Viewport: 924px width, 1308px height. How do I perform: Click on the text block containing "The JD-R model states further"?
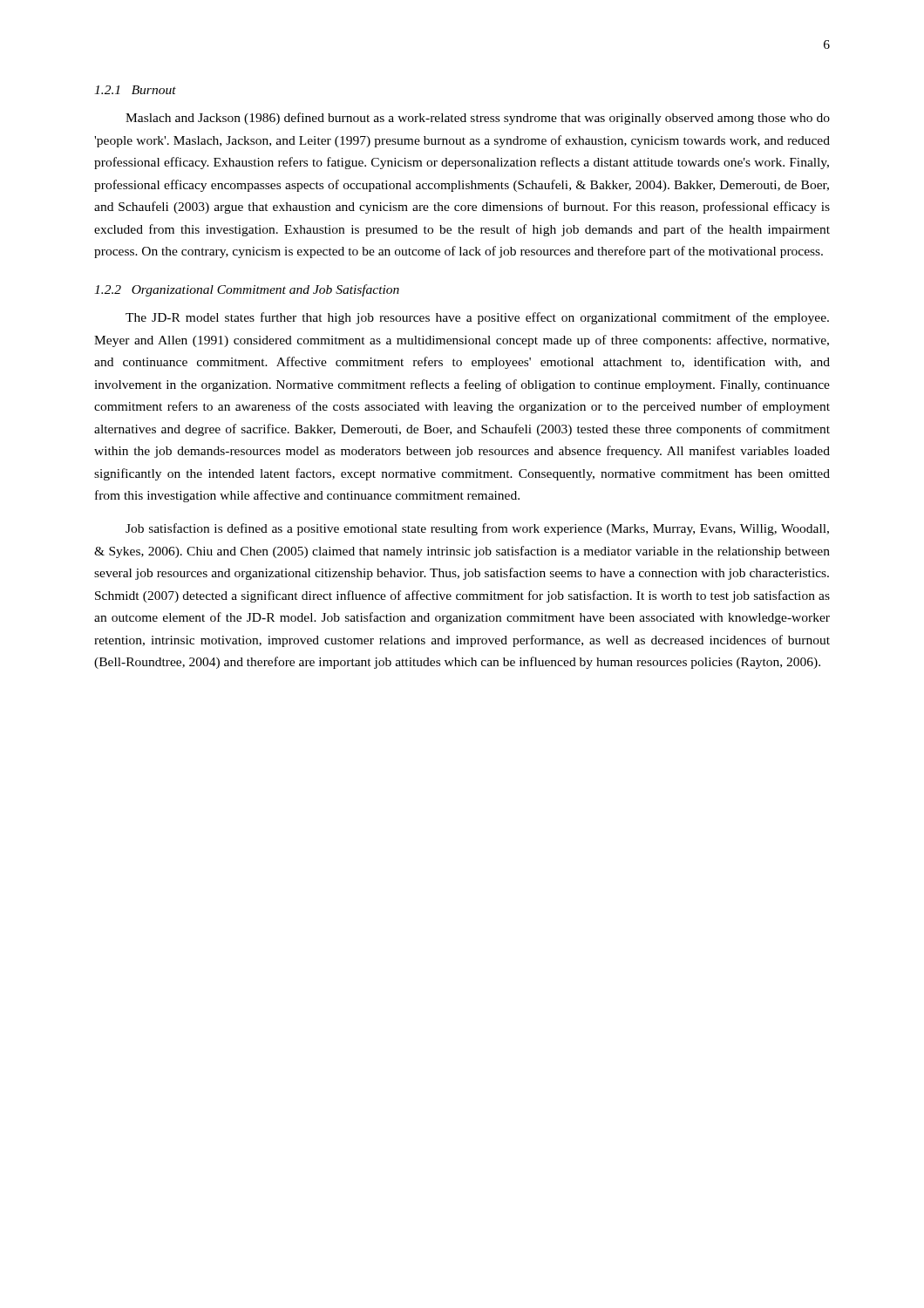click(x=462, y=406)
